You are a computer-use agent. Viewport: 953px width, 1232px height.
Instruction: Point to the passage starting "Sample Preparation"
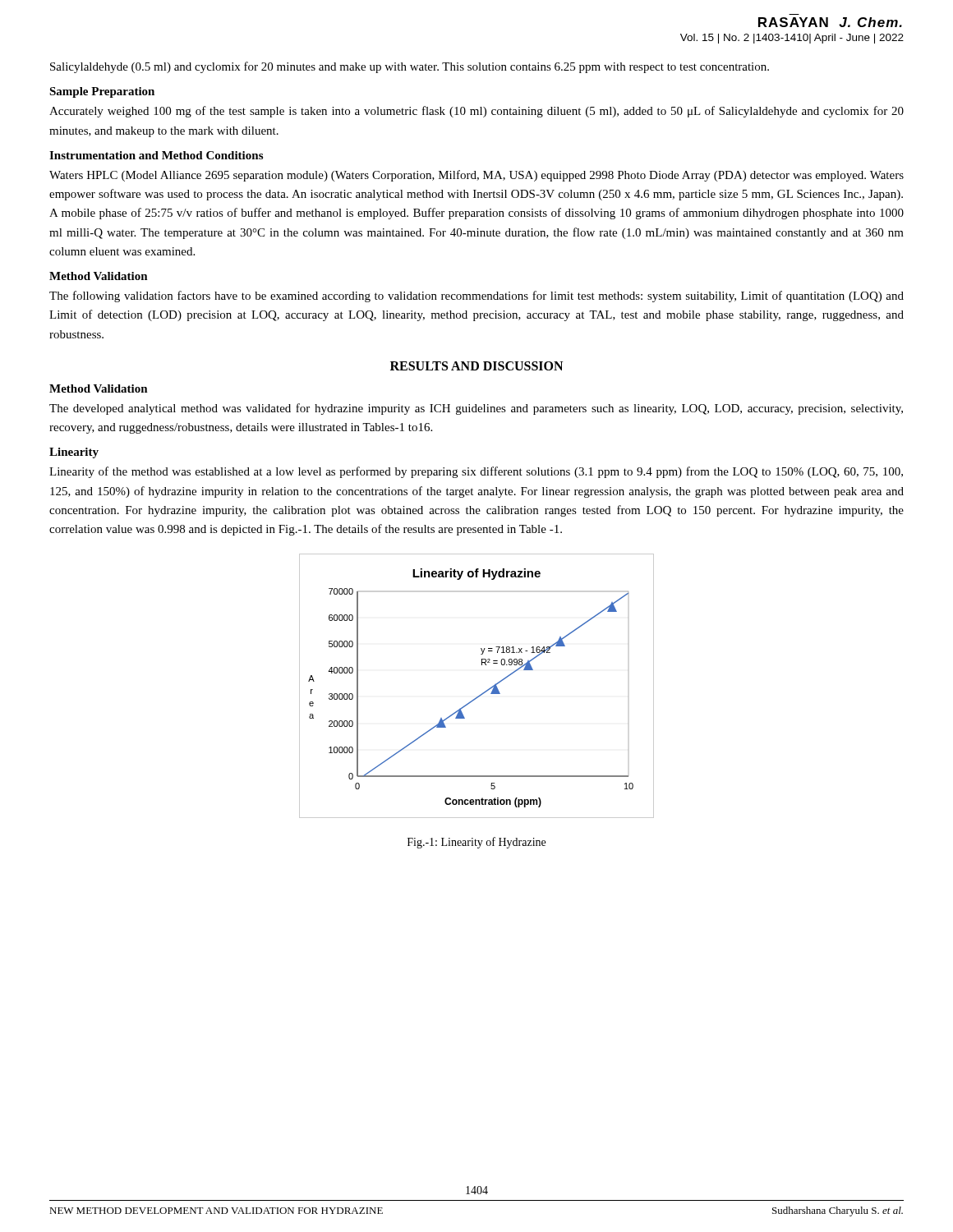click(102, 91)
